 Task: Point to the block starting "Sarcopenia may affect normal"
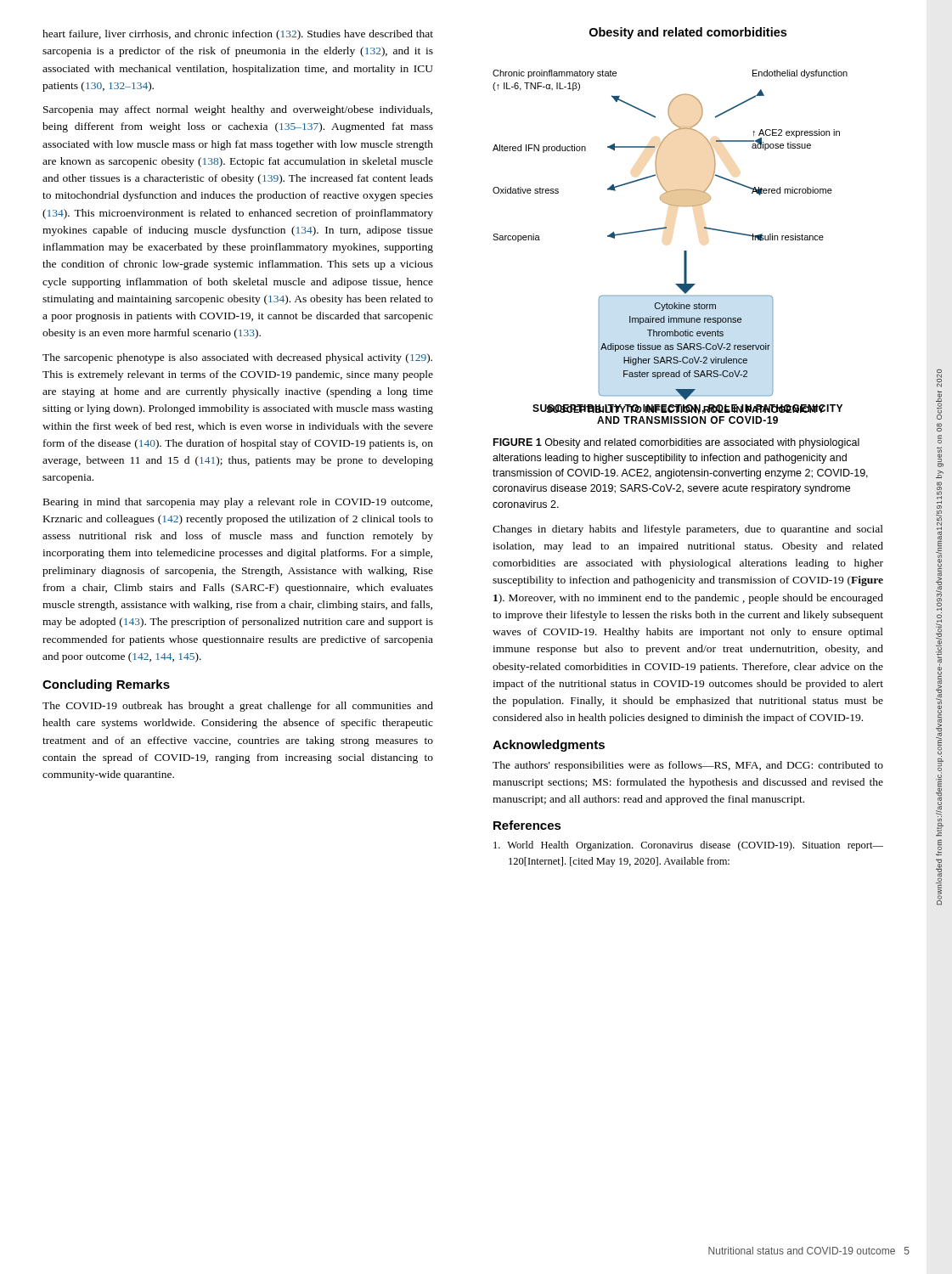[238, 221]
